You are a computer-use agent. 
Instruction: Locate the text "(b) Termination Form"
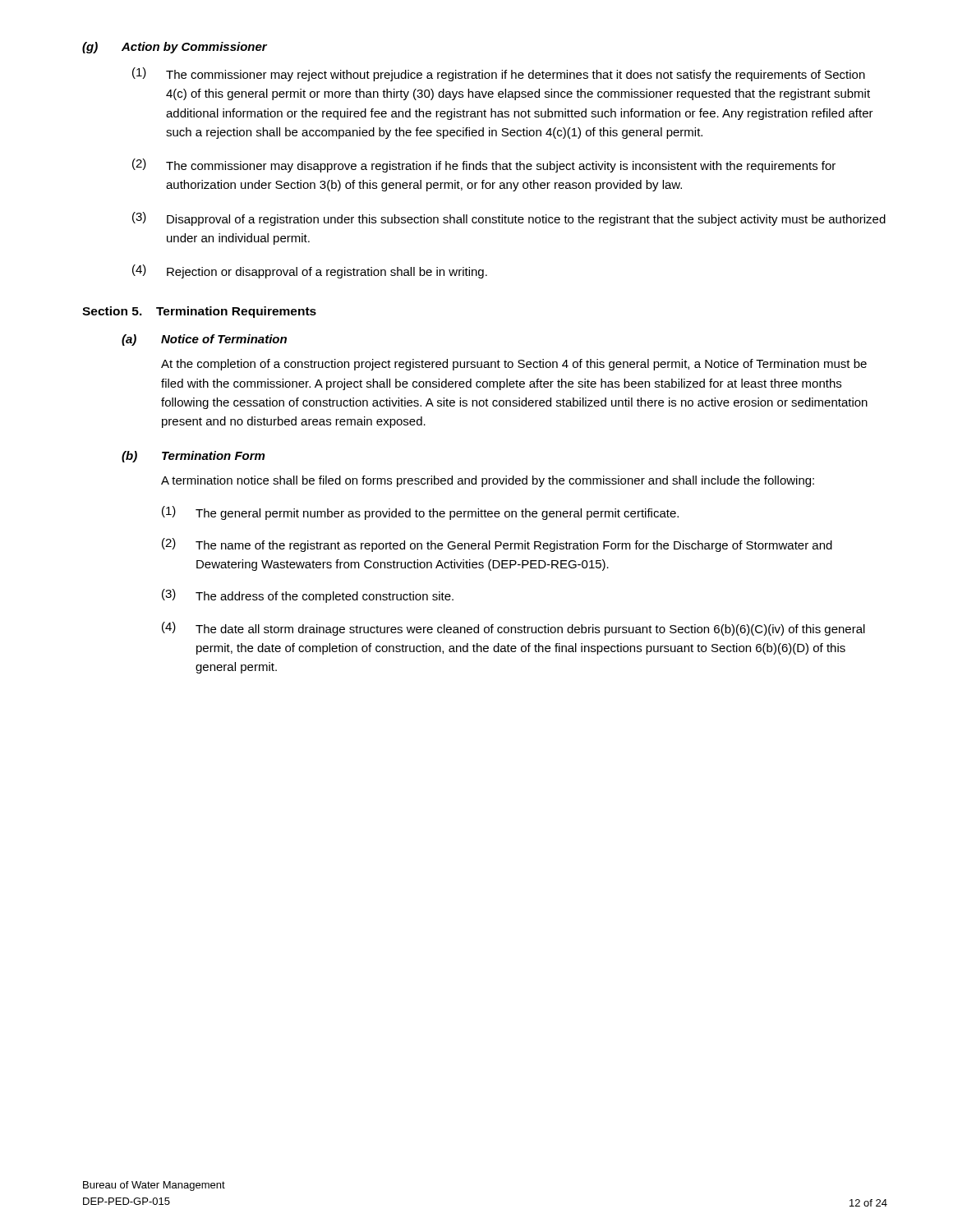tap(193, 456)
